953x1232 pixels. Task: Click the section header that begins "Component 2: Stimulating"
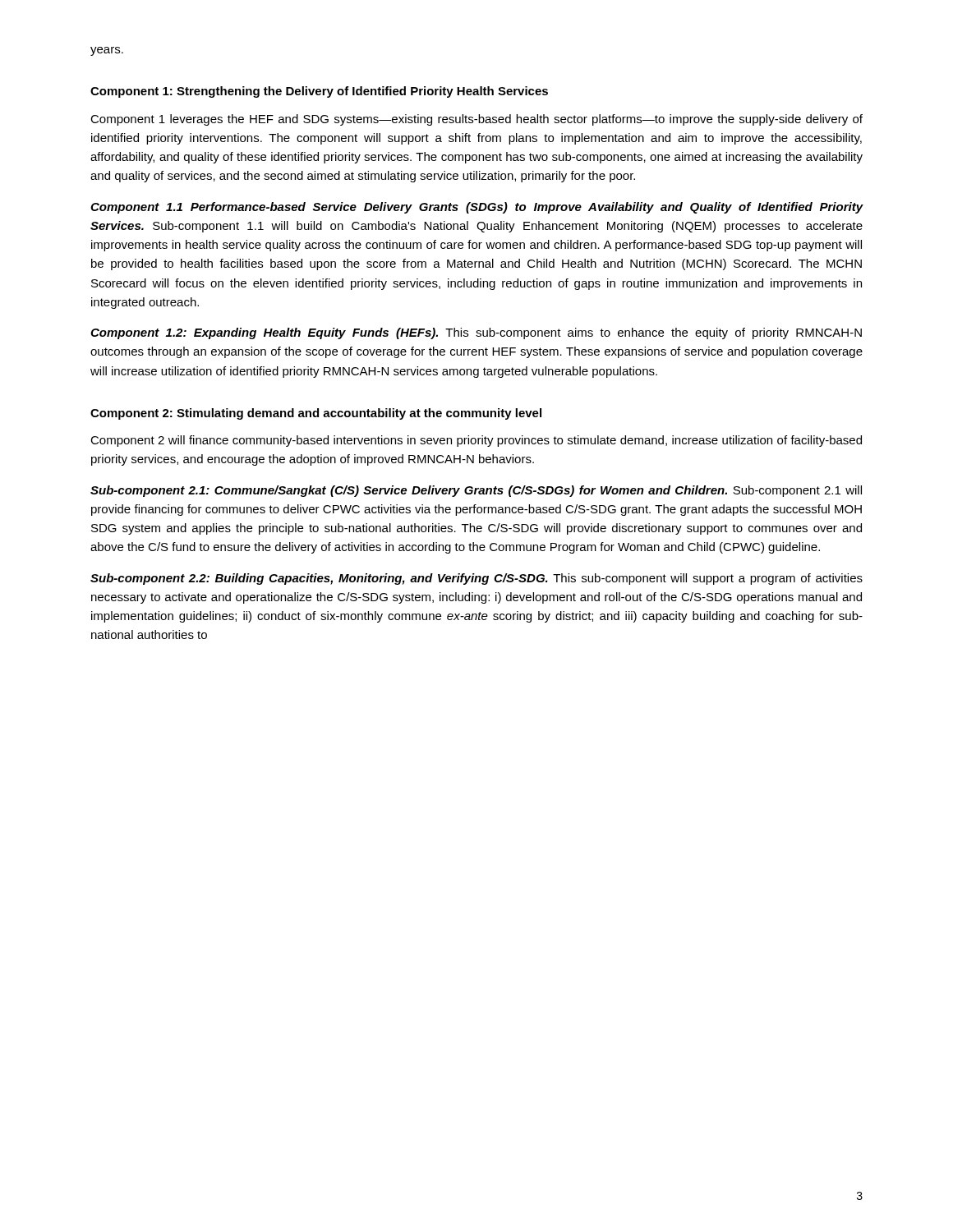pyautogui.click(x=316, y=413)
